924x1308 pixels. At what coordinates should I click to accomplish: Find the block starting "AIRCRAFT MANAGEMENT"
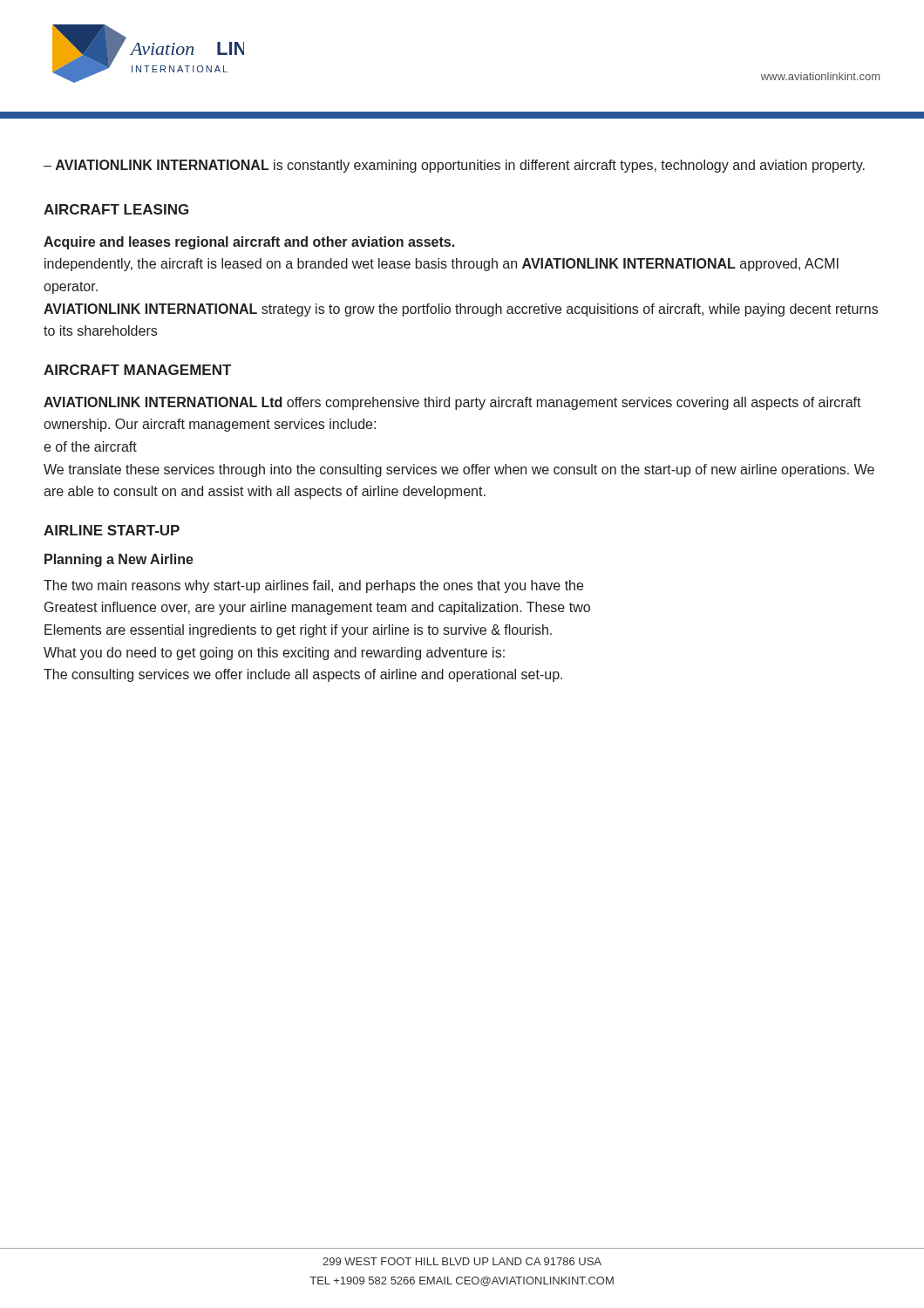click(x=137, y=370)
